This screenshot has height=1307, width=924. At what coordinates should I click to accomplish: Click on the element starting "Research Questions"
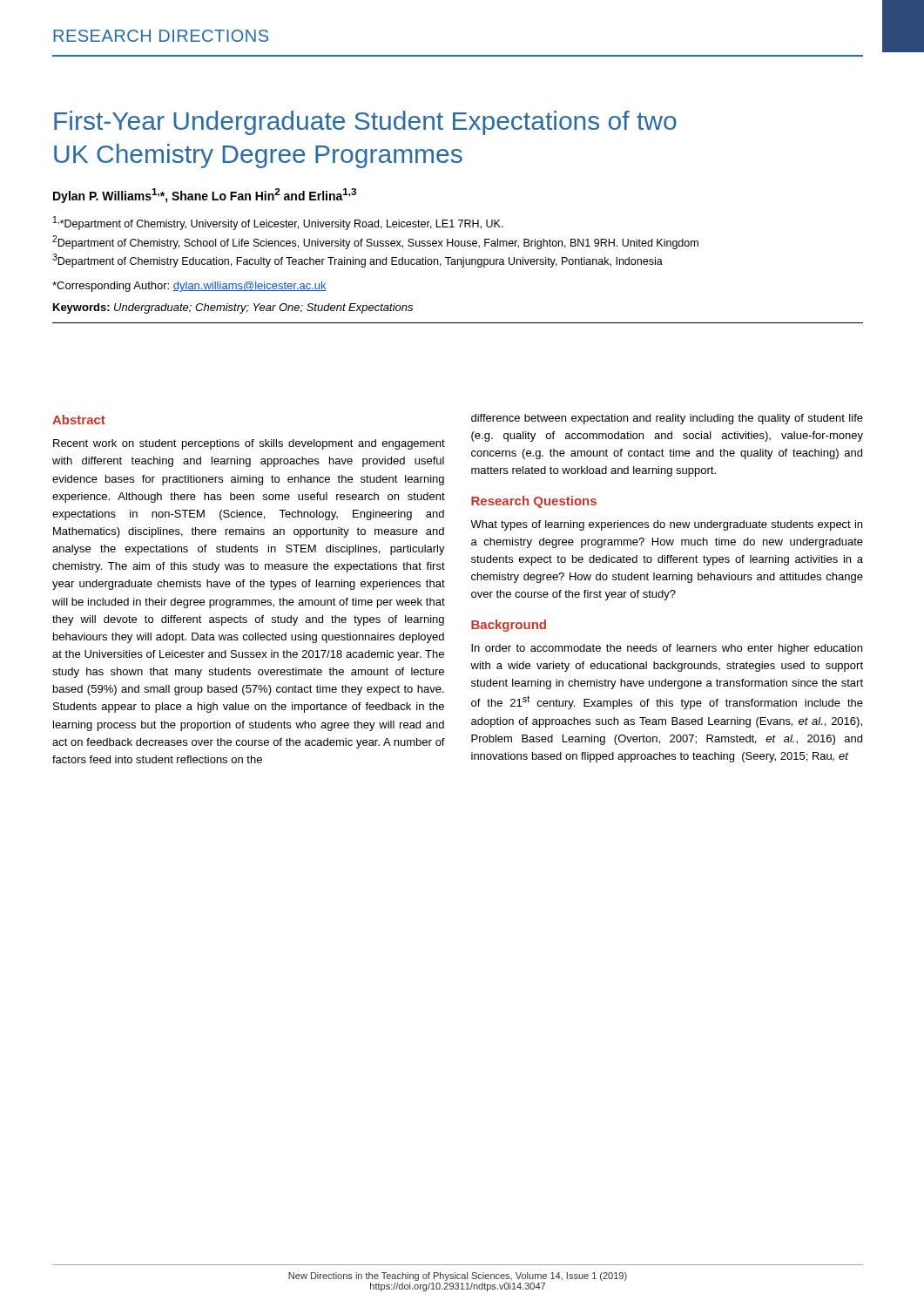[534, 500]
